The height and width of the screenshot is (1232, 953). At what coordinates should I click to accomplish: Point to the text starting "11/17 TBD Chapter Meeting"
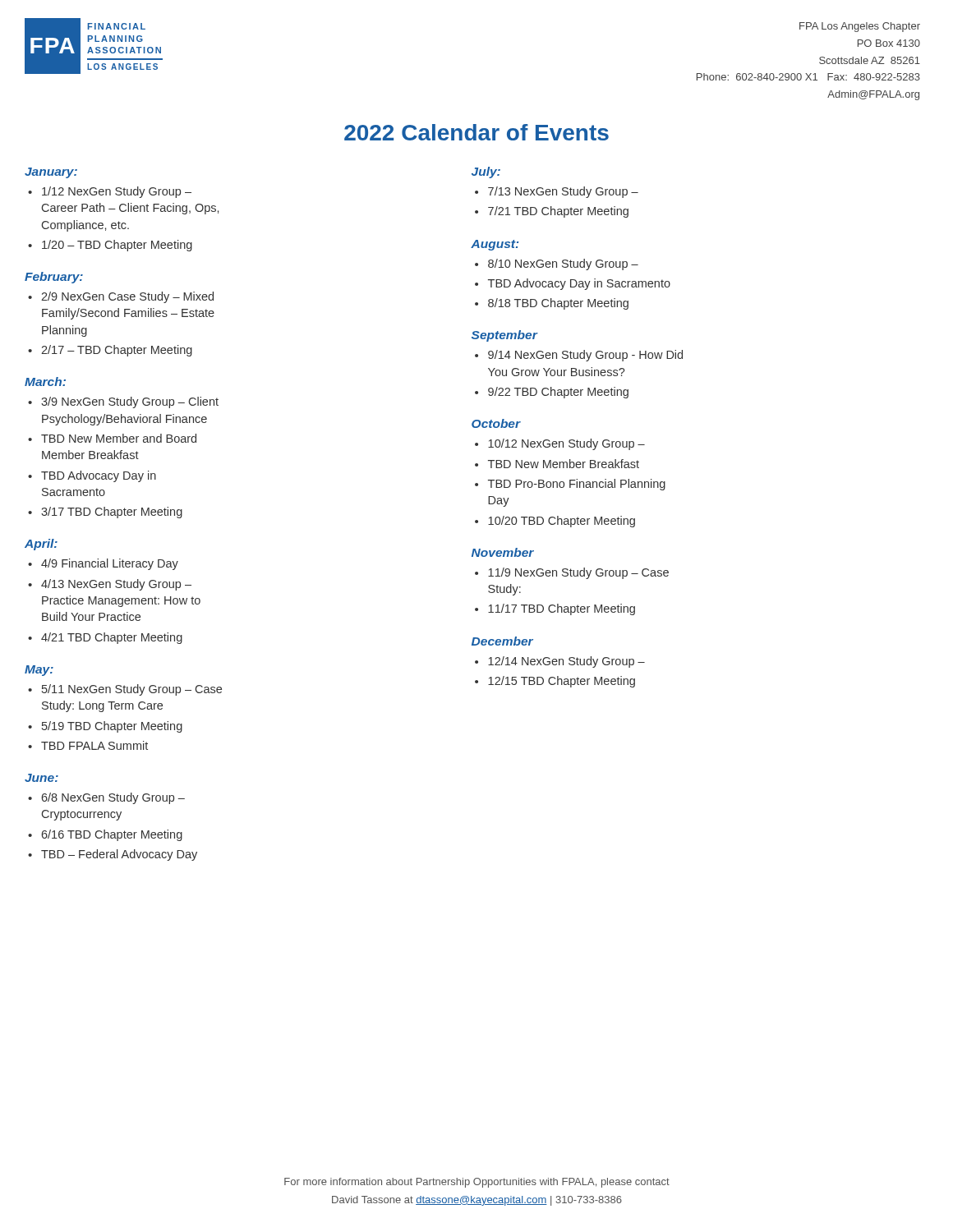pos(562,609)
